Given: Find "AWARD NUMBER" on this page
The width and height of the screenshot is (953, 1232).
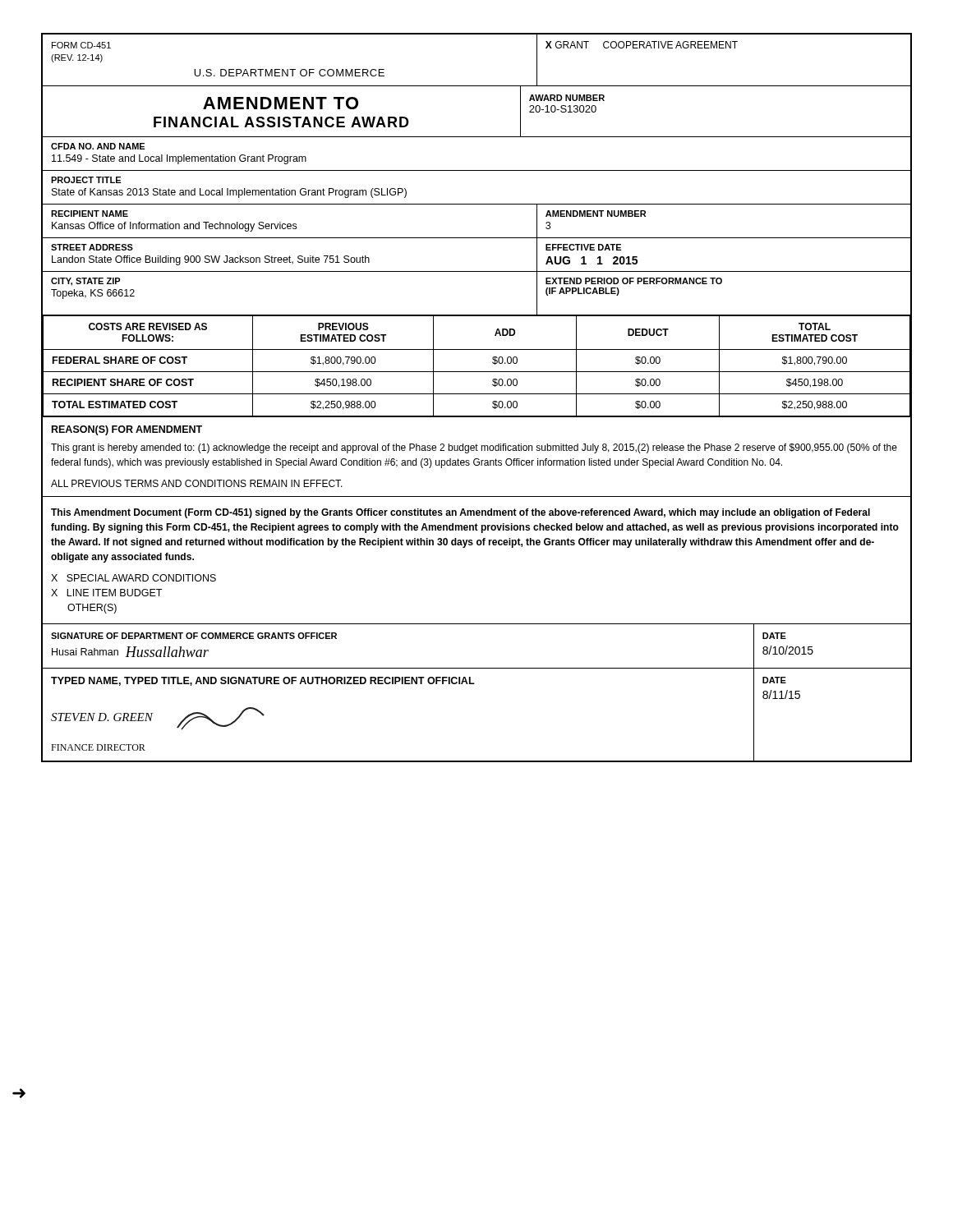Looking at the screenshot, I should [567, 98].
